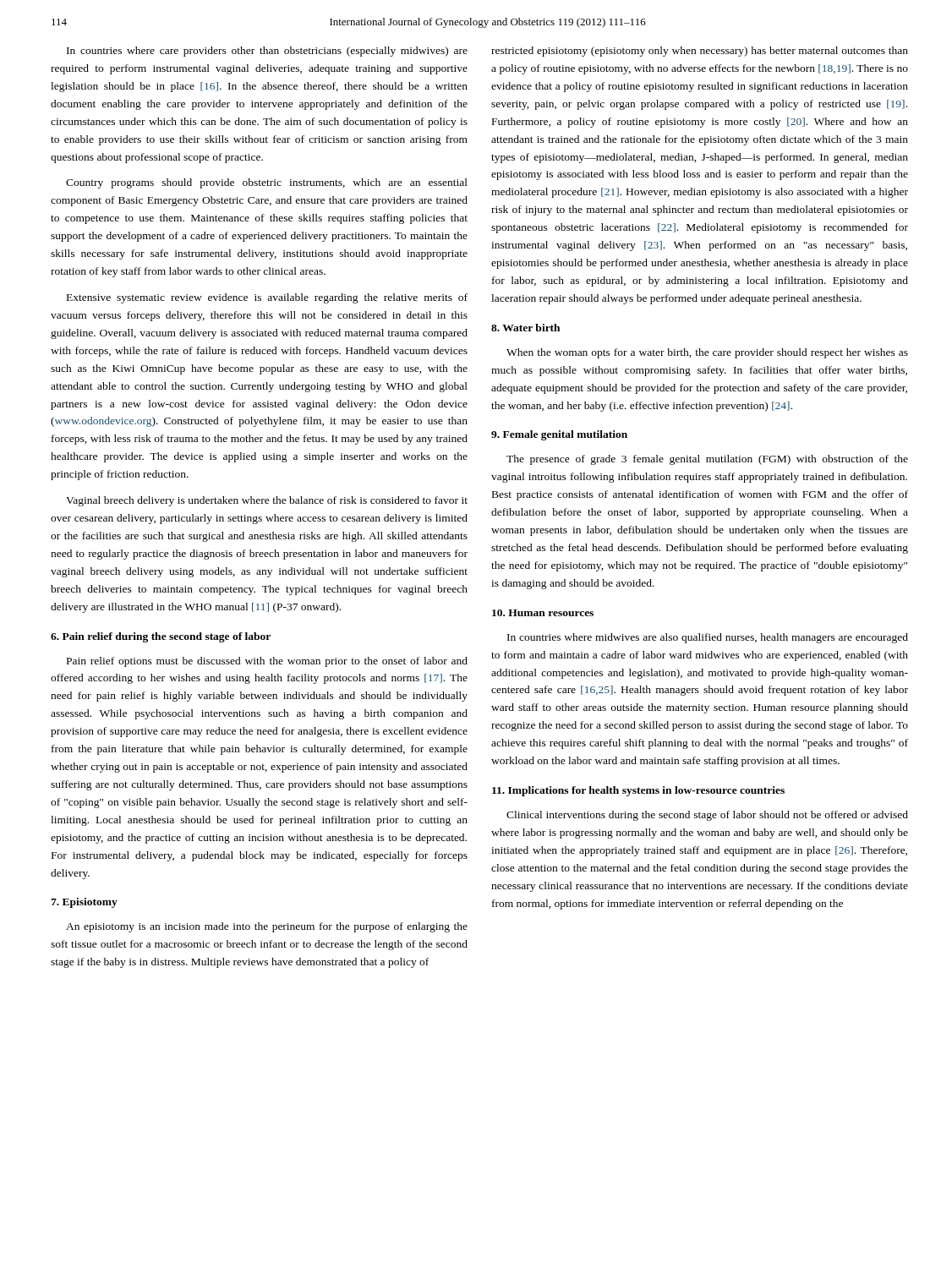Screen dimensions: 1268x952
Task: Point to the region starting "Pain relief options"
Action: [x=259, y=767]
